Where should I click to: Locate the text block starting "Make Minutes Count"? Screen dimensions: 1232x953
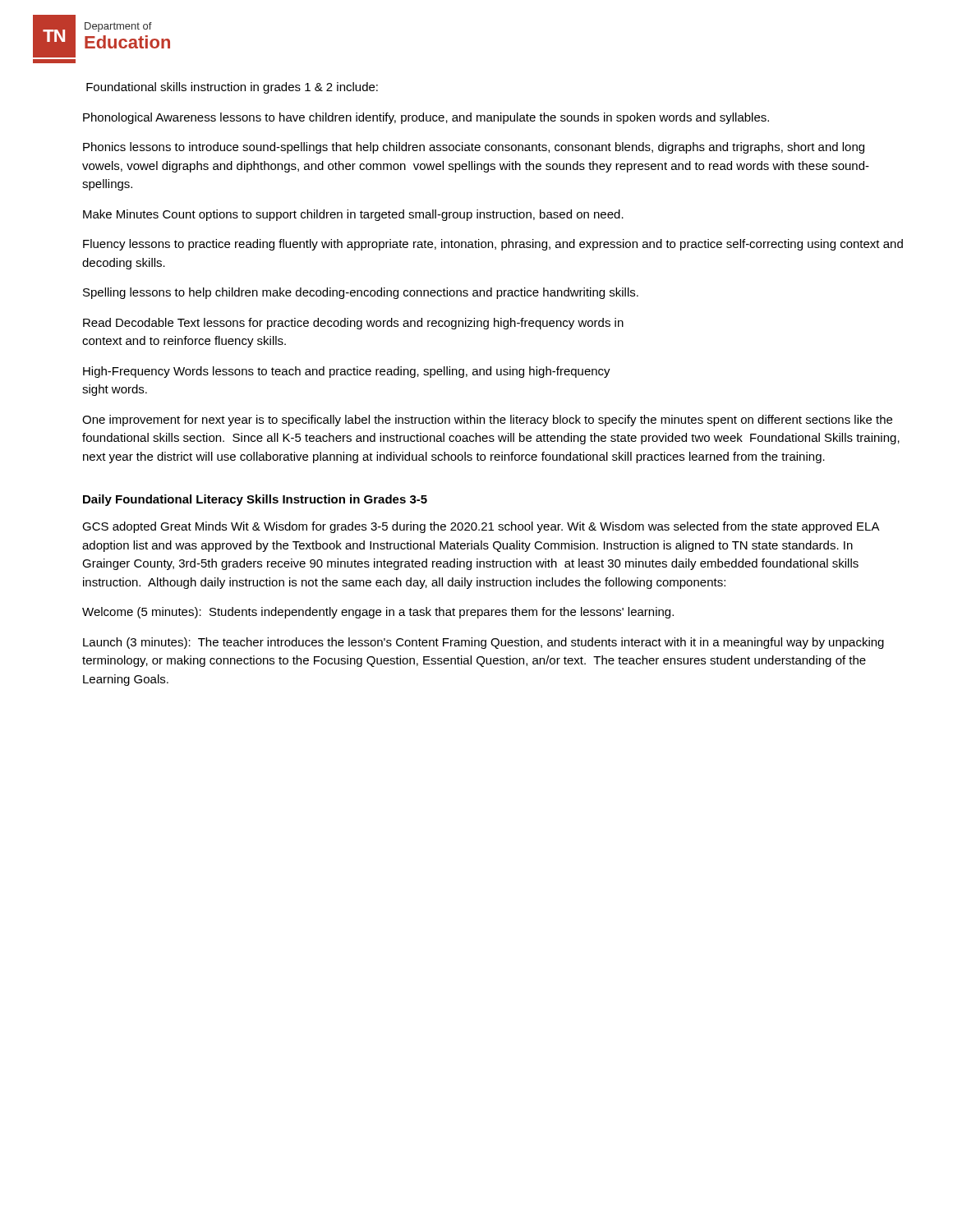pyautogui.click(x=493, y=214)
